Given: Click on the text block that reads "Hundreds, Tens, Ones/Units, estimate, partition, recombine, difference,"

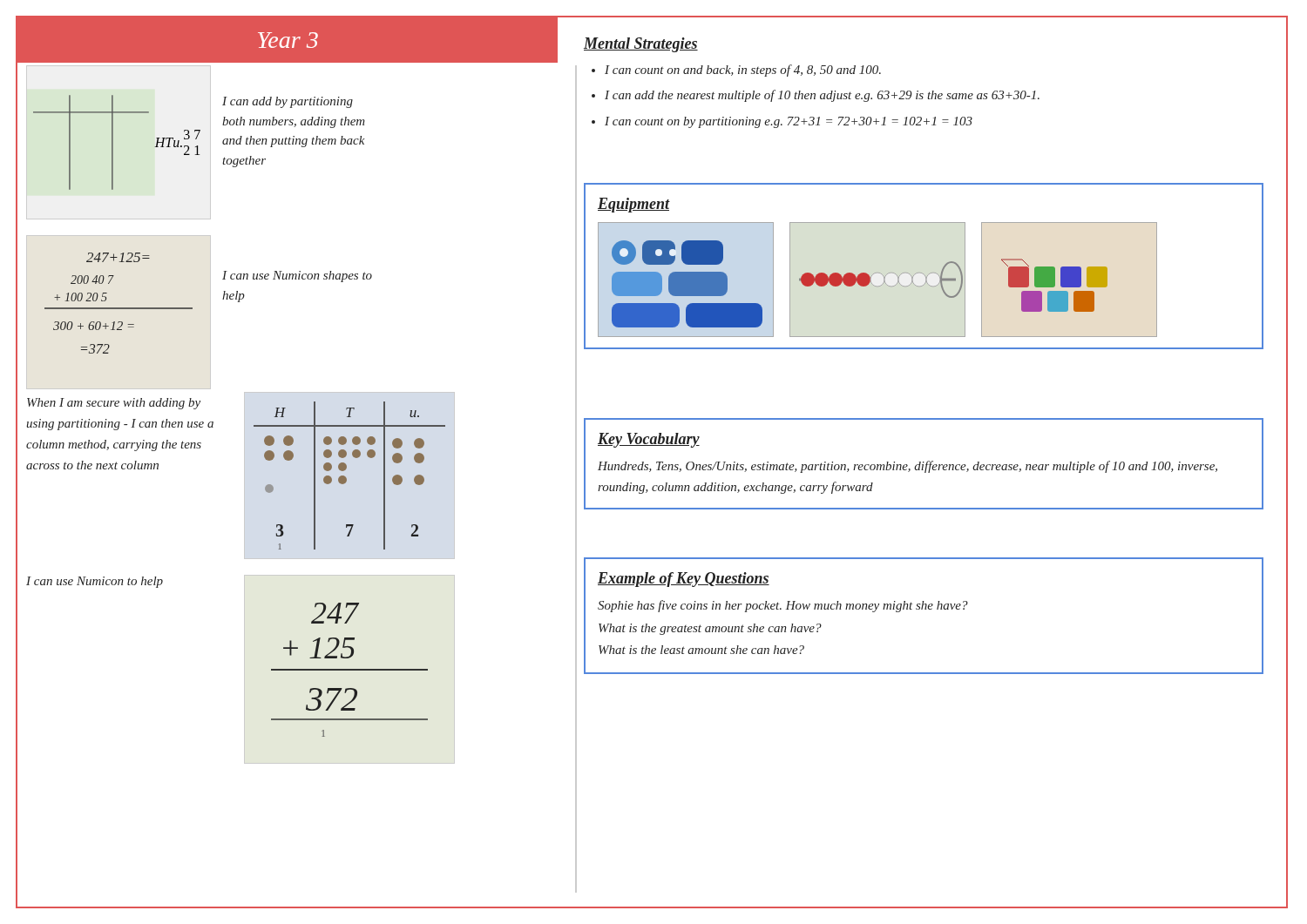Looking at the screenshot, I should [908, 476].
